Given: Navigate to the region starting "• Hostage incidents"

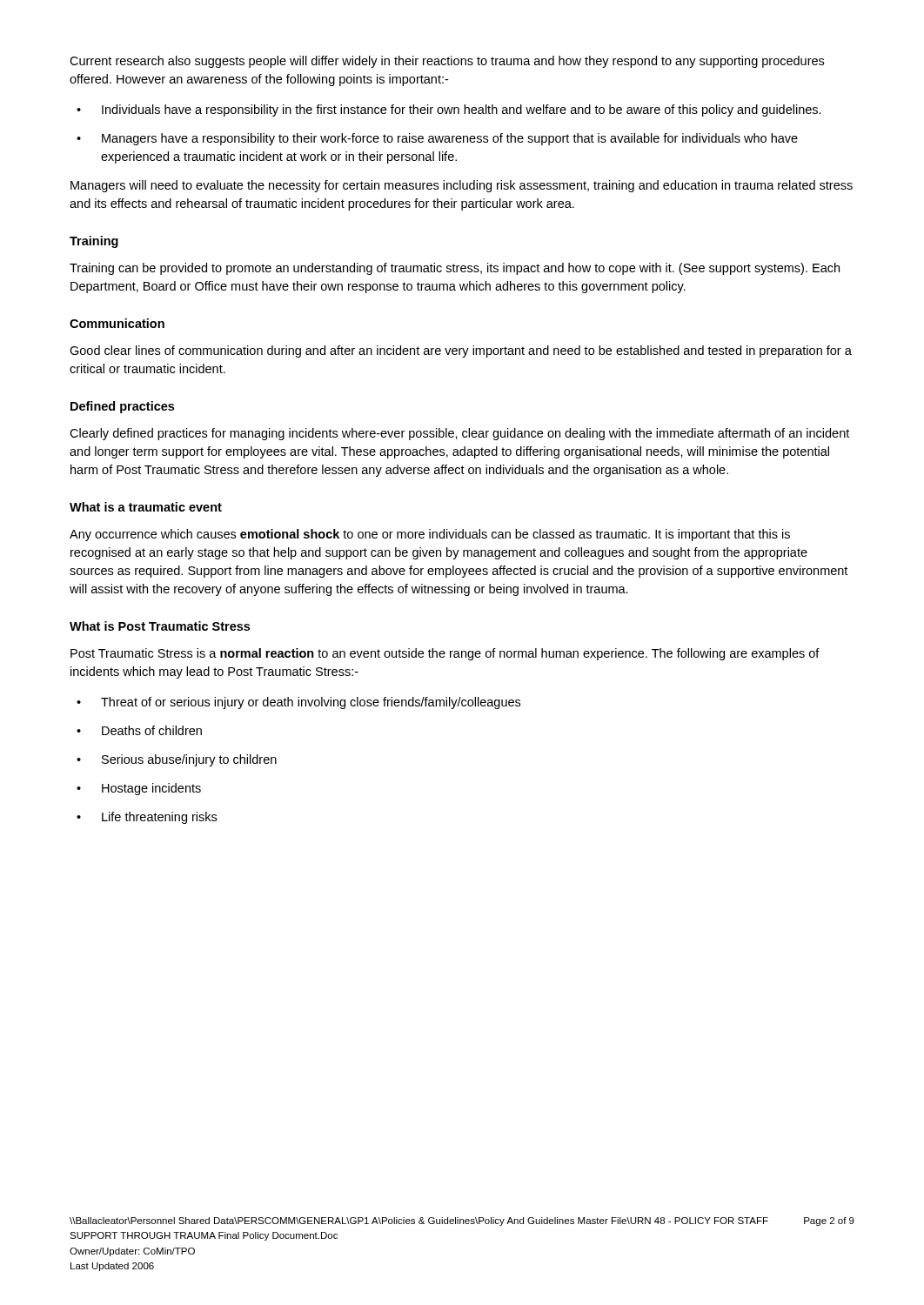Looking at the screenshot, I should (x=139, y=789).
